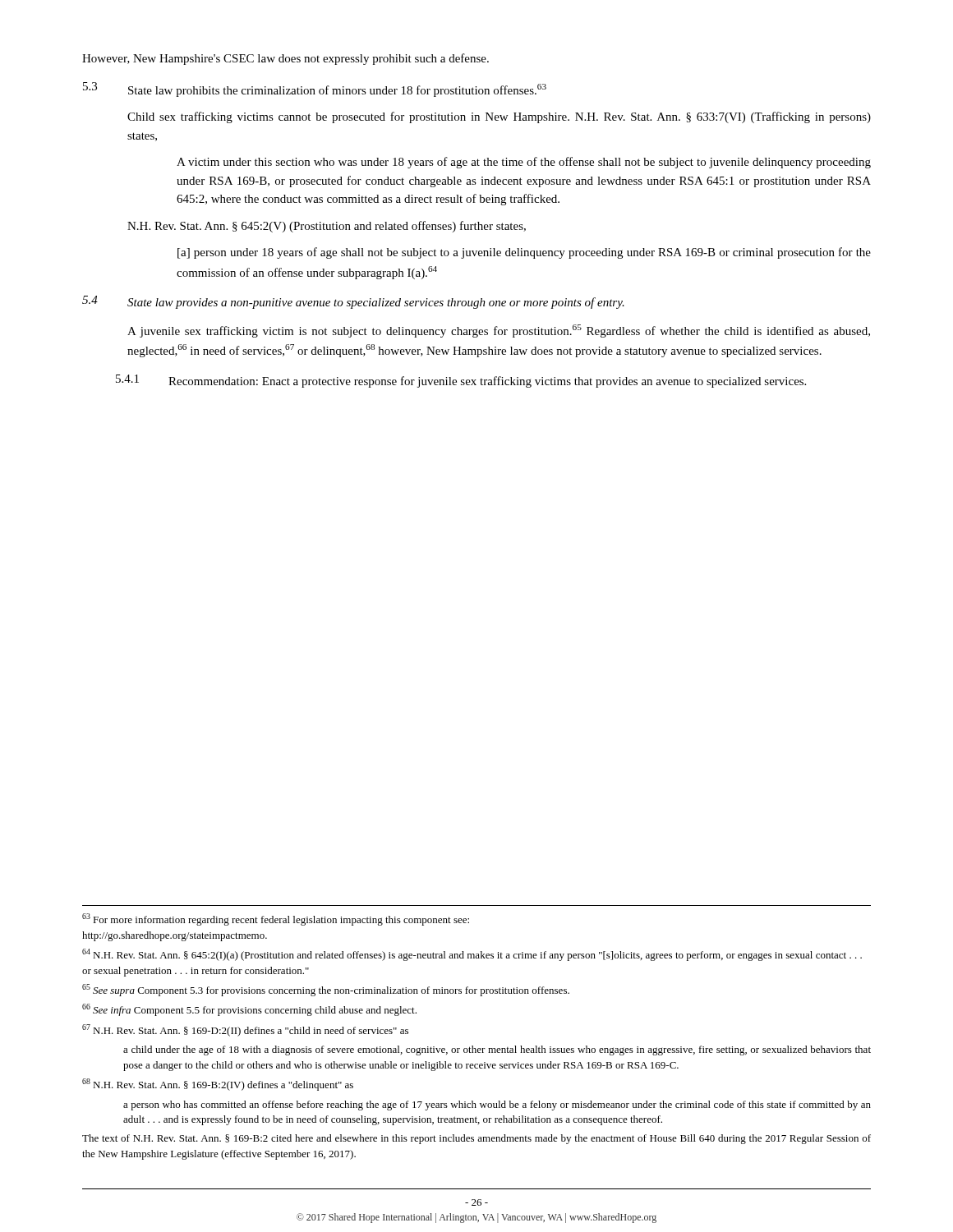Point to the text starting "A juvenile sex trafficking victim is not subject"

[499, 339]
